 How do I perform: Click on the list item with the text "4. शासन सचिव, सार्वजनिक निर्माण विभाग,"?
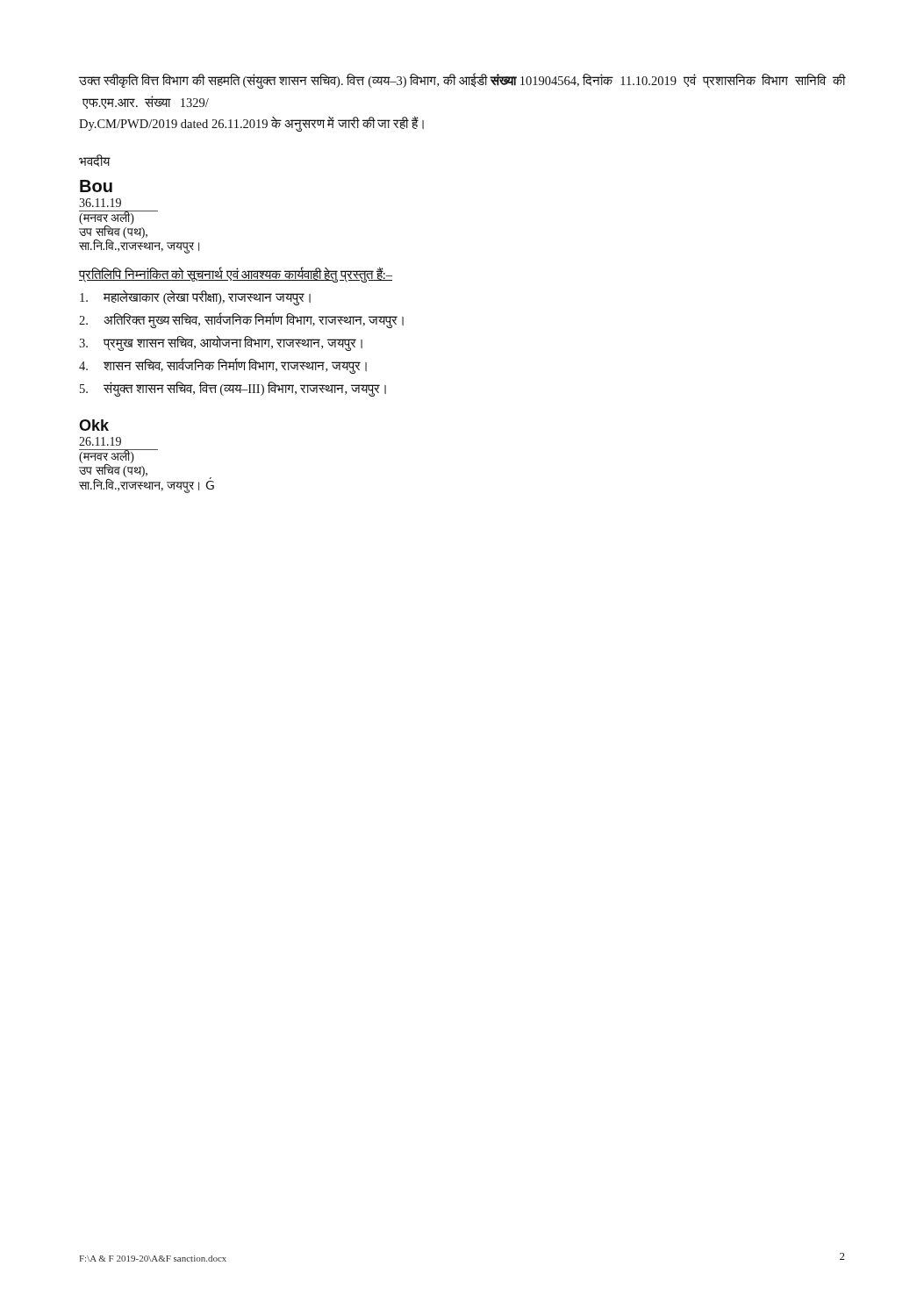[224, 366]
